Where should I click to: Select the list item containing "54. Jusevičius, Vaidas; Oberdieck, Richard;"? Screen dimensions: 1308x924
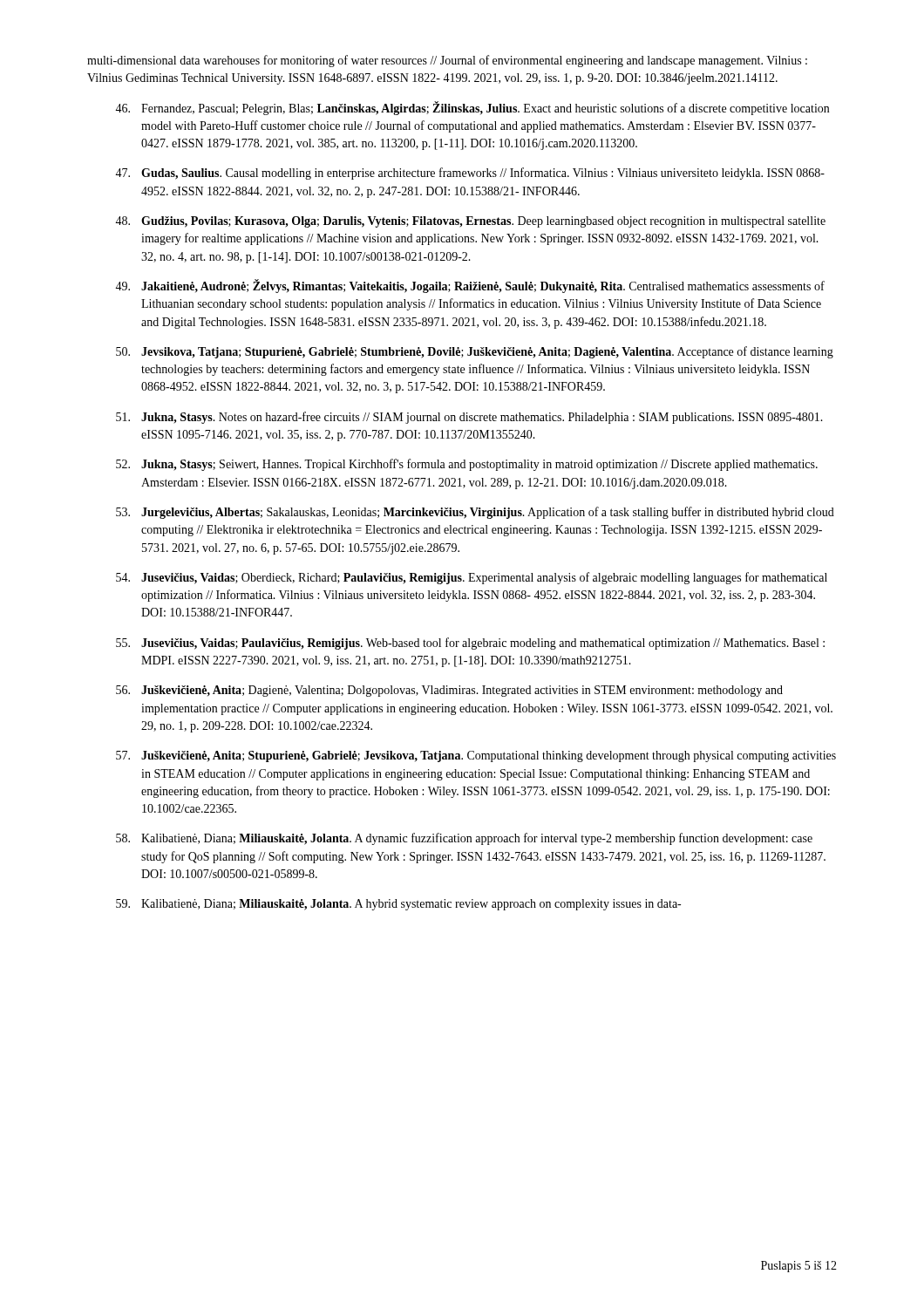click(x=462, y=596)
